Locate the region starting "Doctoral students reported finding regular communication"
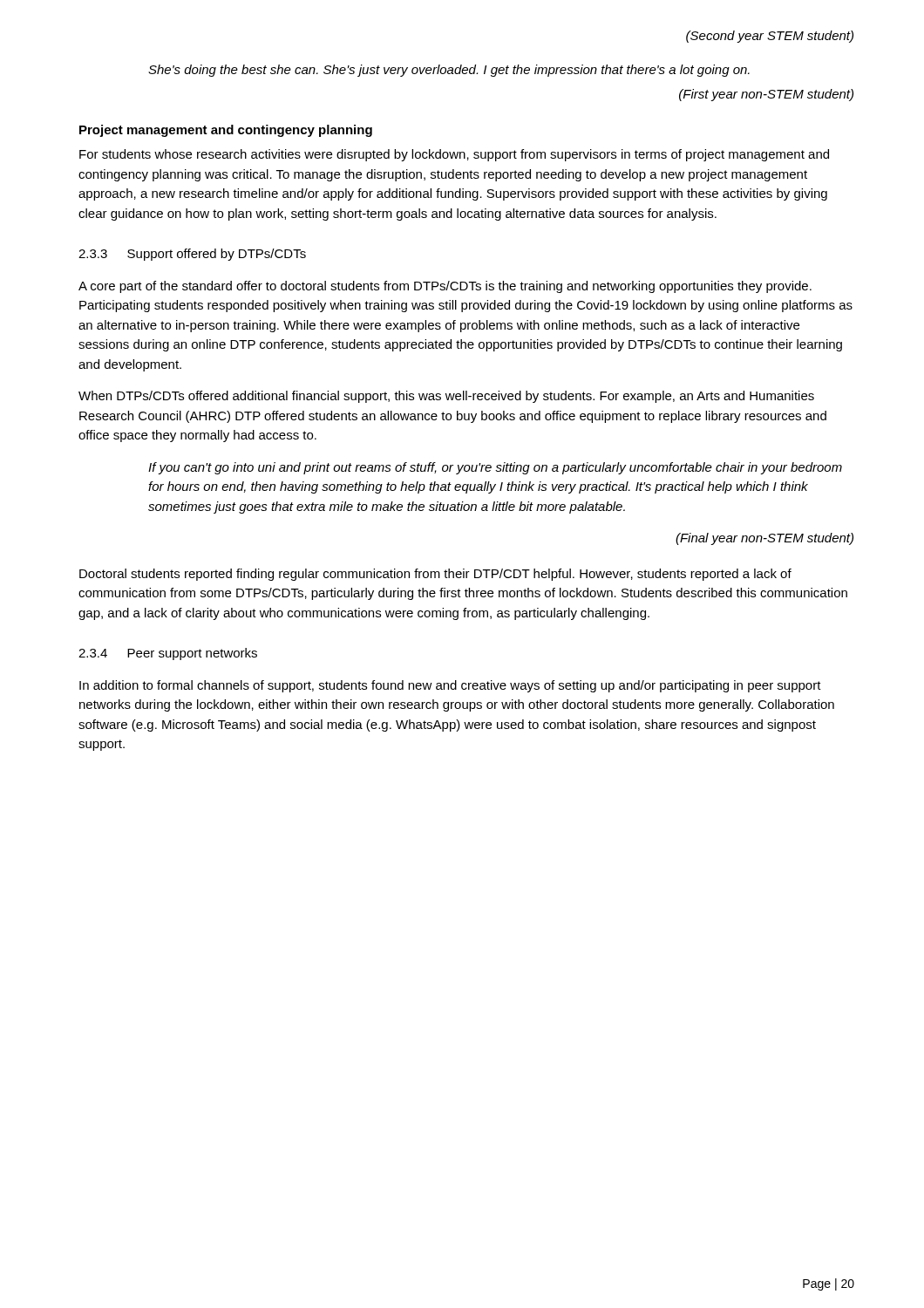 point(463,593)
